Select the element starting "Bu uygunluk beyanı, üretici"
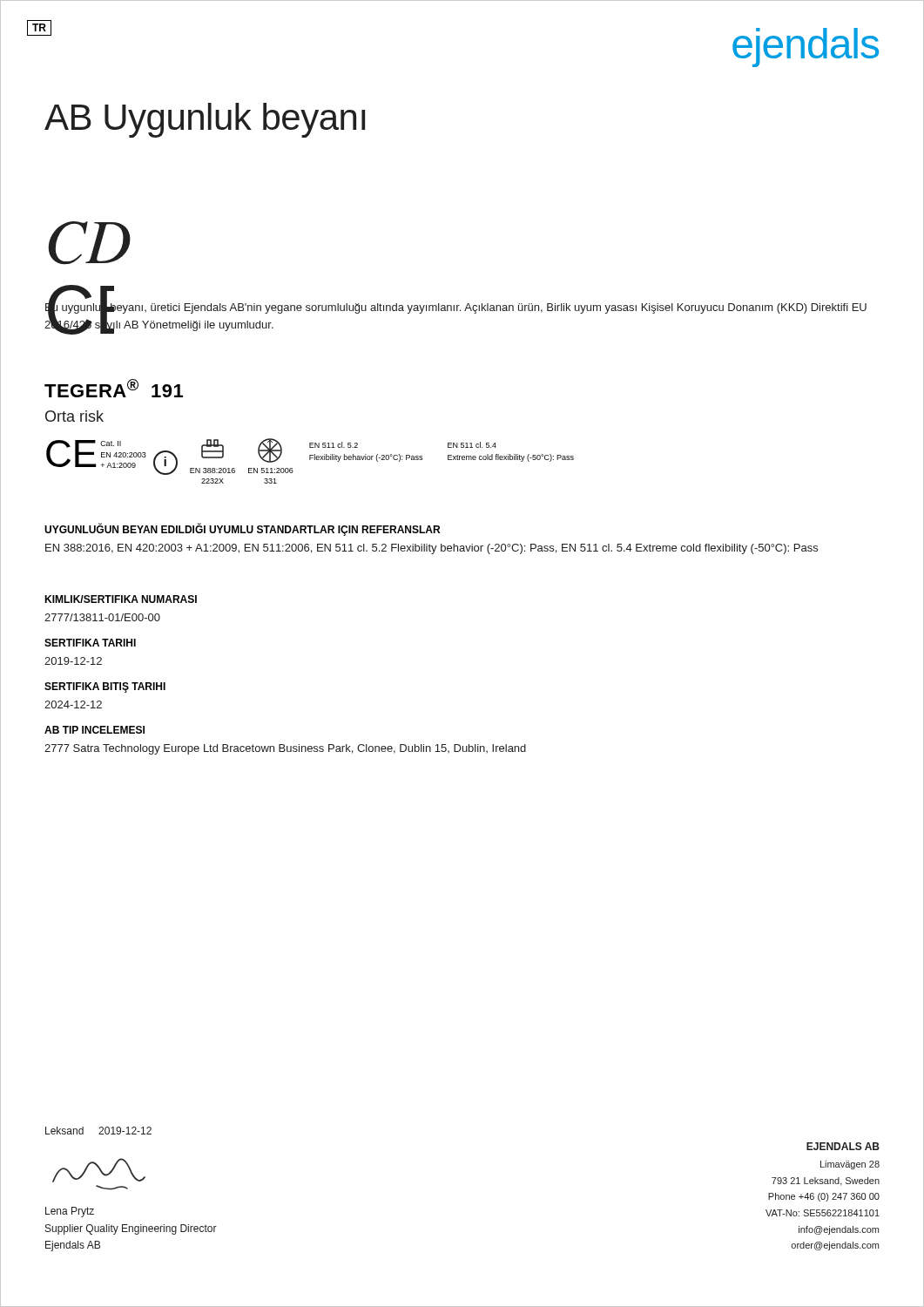Image resolution: width=924 pixels, height=1307 pixels. coord(456,316)
